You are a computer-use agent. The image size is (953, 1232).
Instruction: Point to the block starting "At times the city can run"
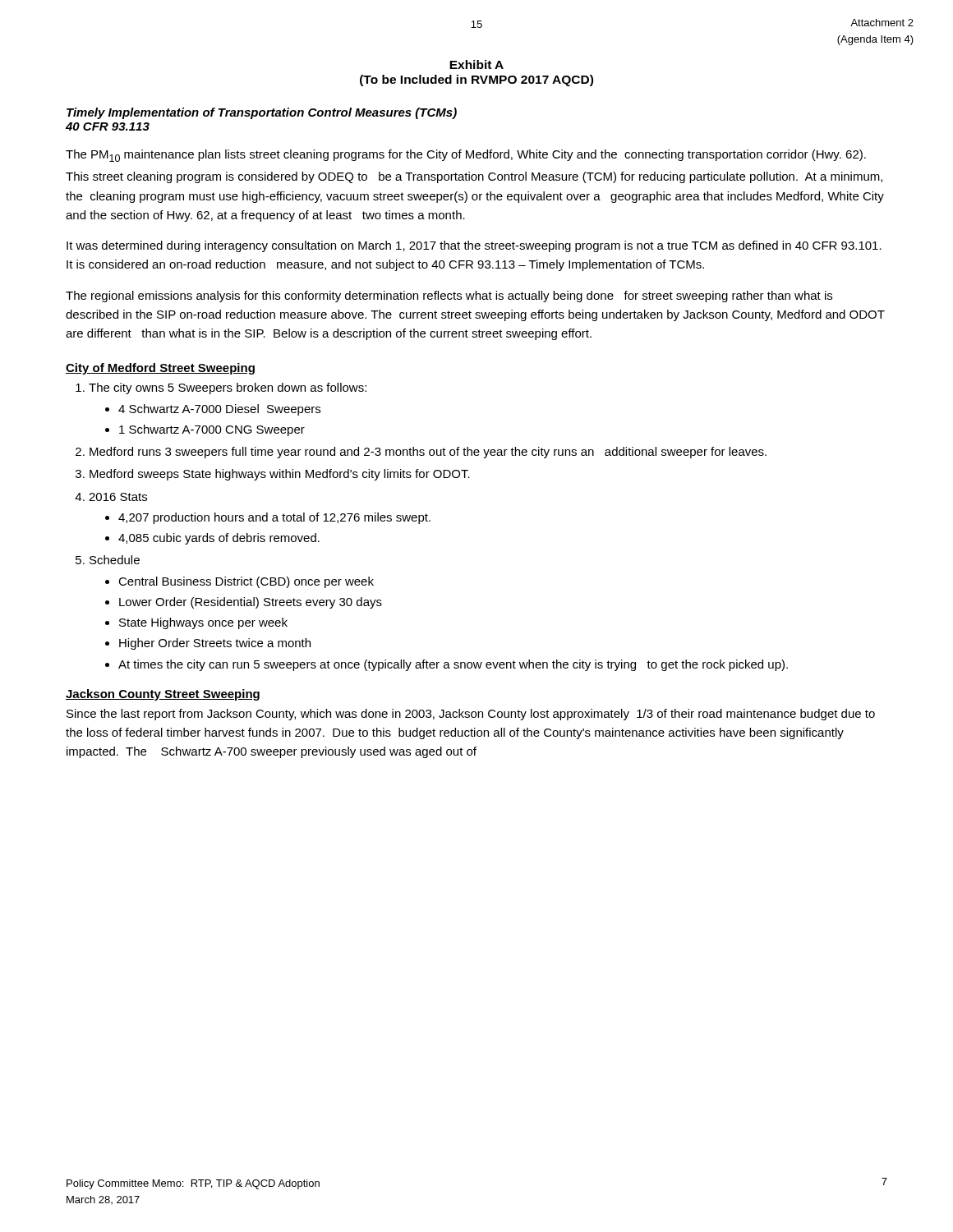tap(454, 664)
